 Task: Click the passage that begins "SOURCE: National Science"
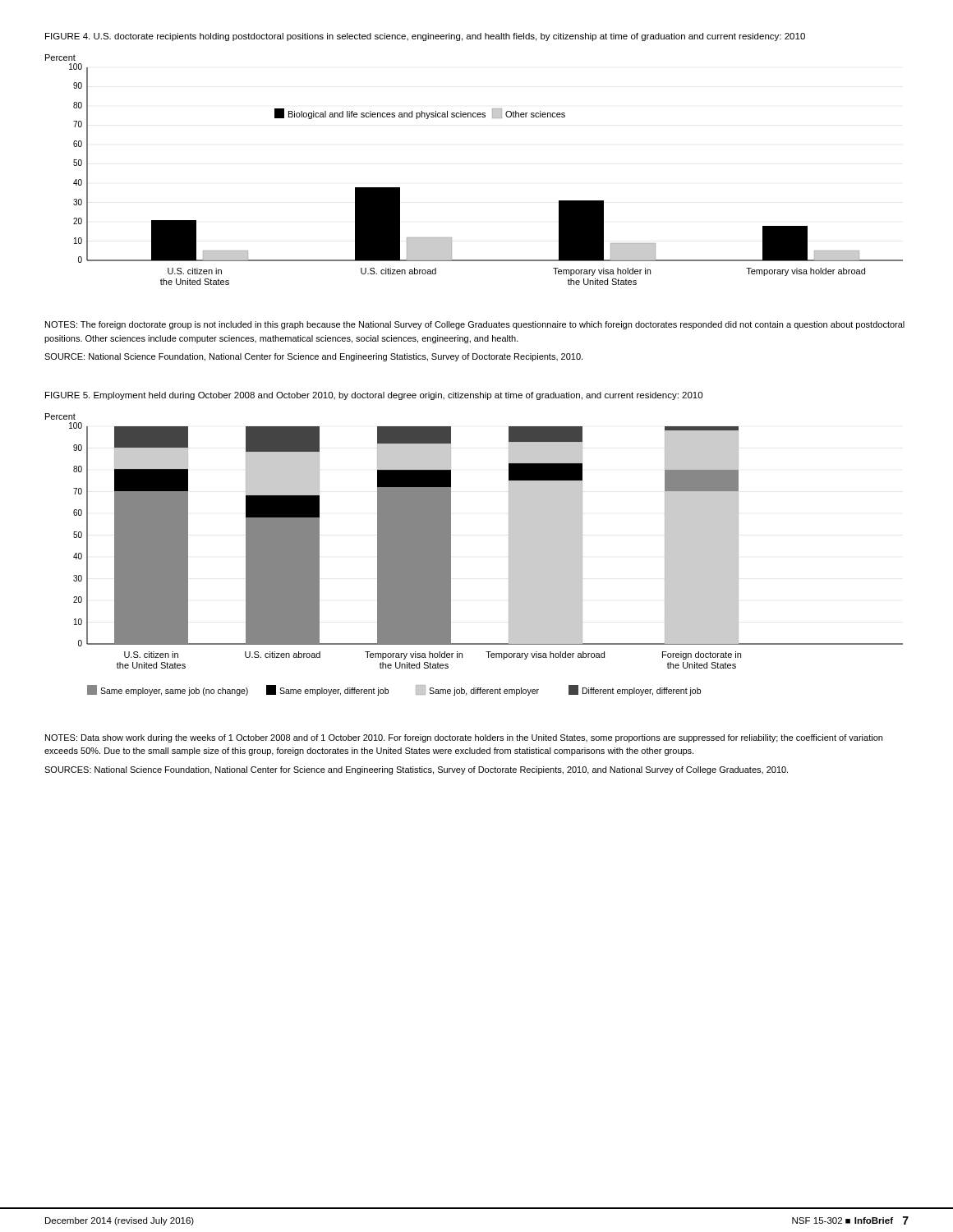coord(476,357)
